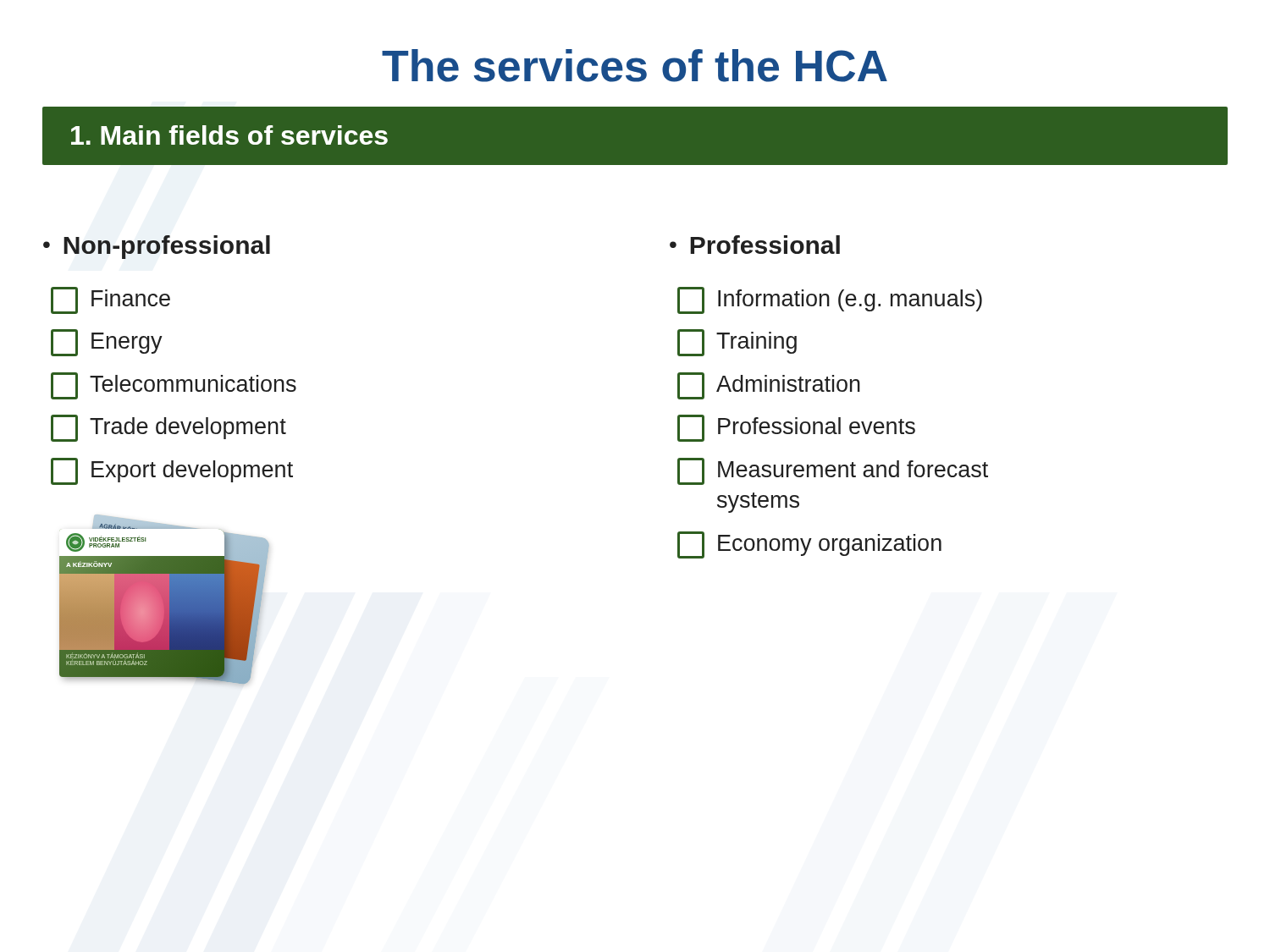Click on the text starting "Professional events"
1270x952 pixels.
pyautogui.click(x=797, y=427)
